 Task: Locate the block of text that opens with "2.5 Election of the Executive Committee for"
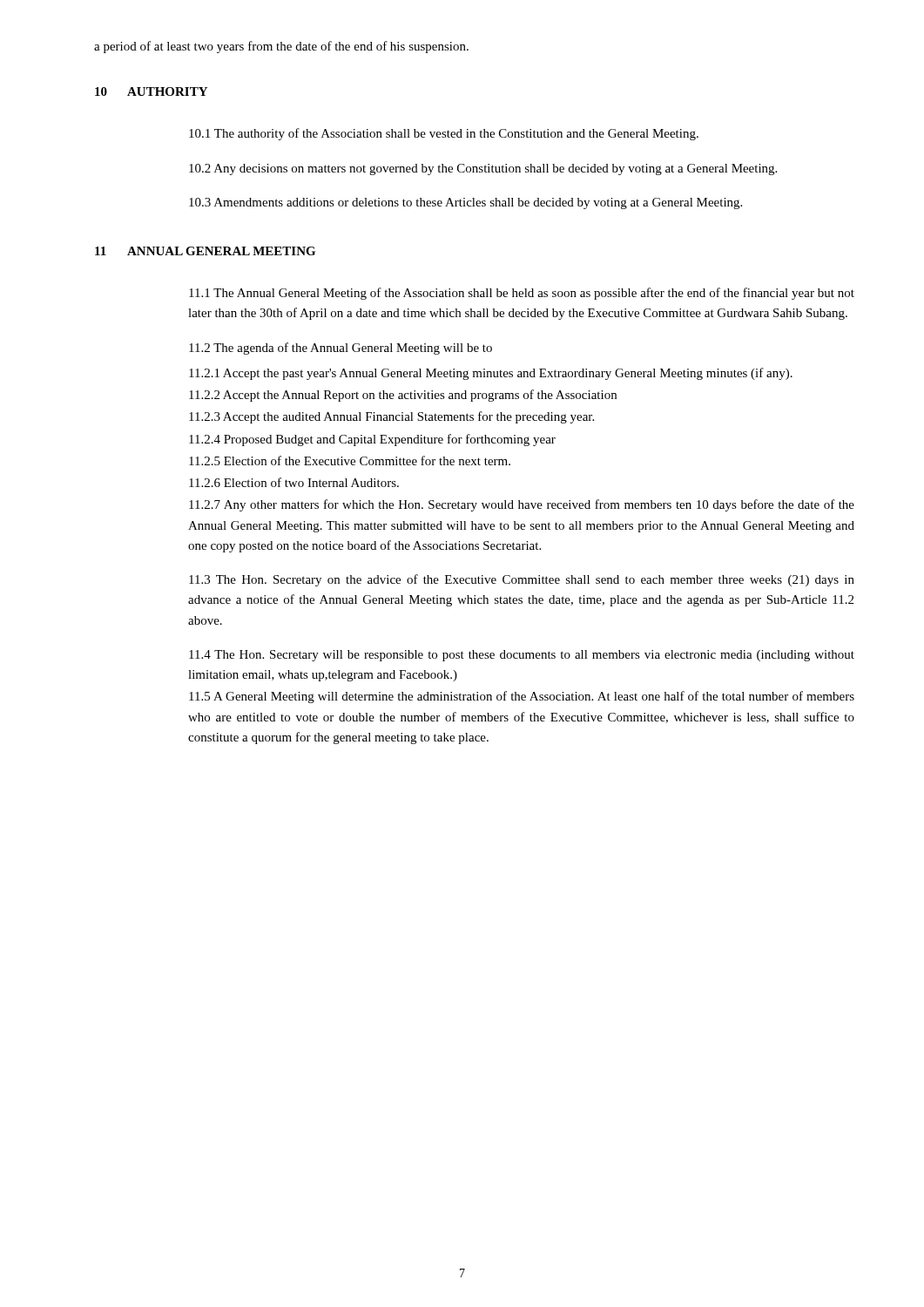click(350, 461)
